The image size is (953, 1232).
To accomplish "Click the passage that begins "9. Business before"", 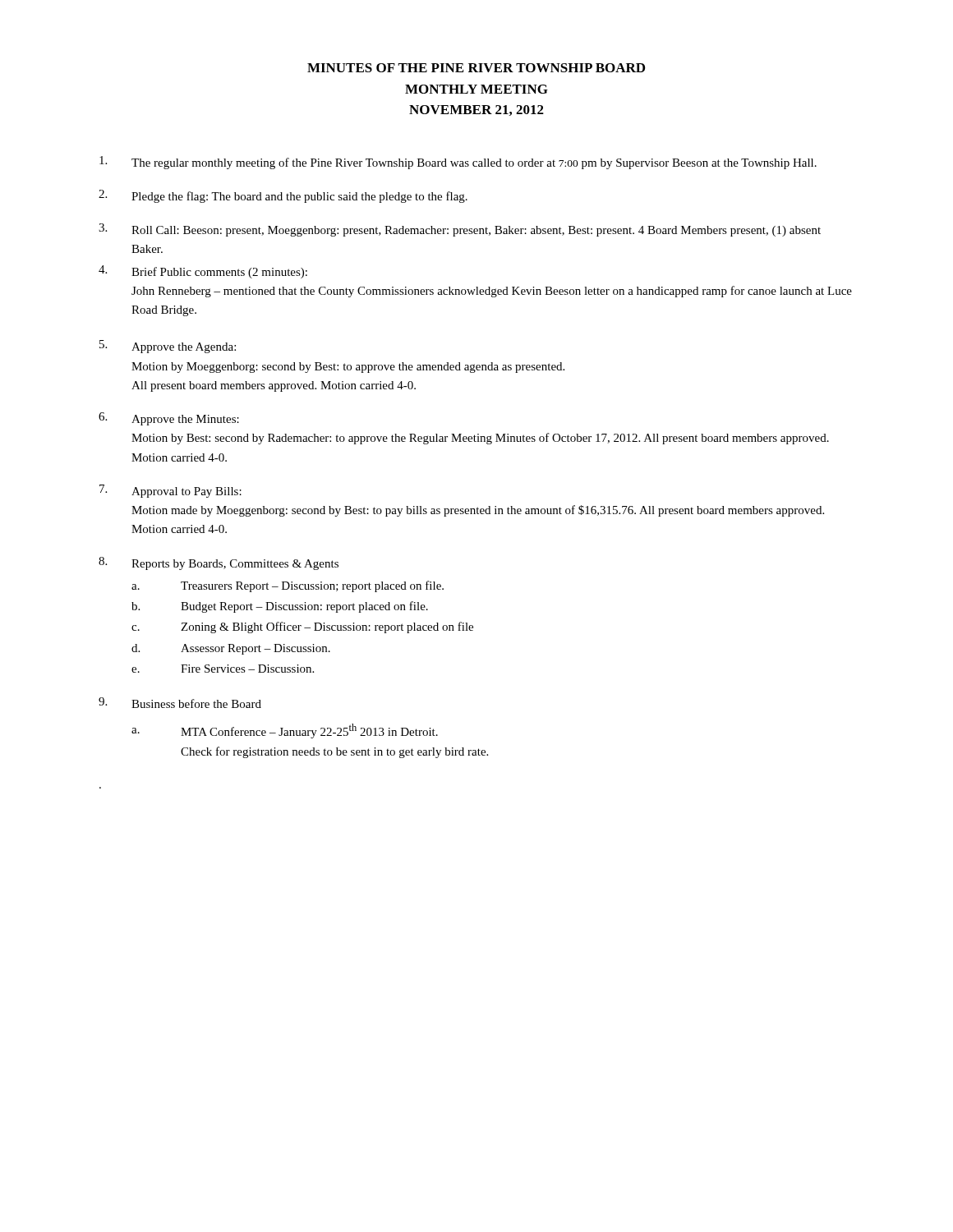I will pos(294,729).
